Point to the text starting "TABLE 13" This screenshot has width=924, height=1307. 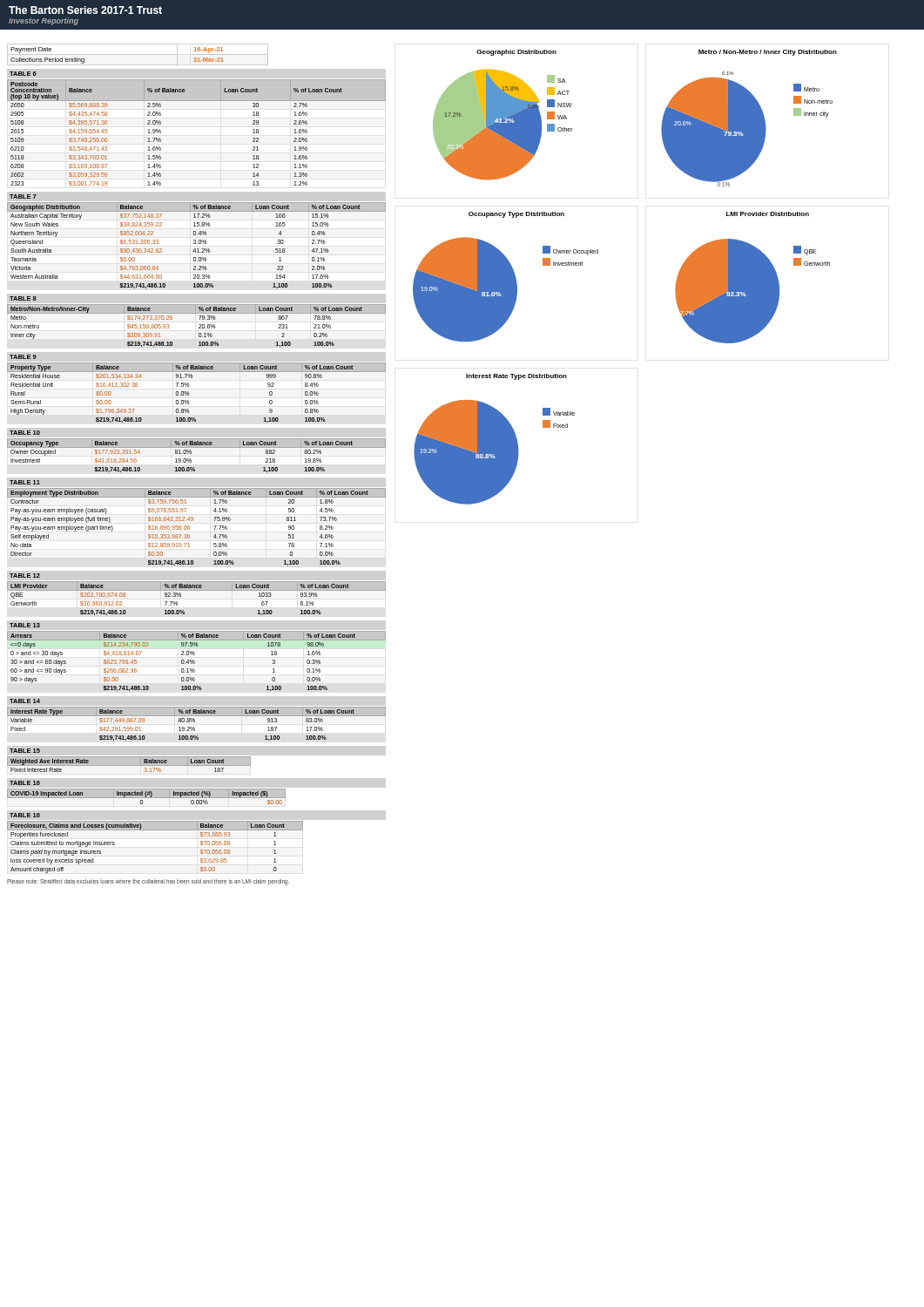click(25, 625)
